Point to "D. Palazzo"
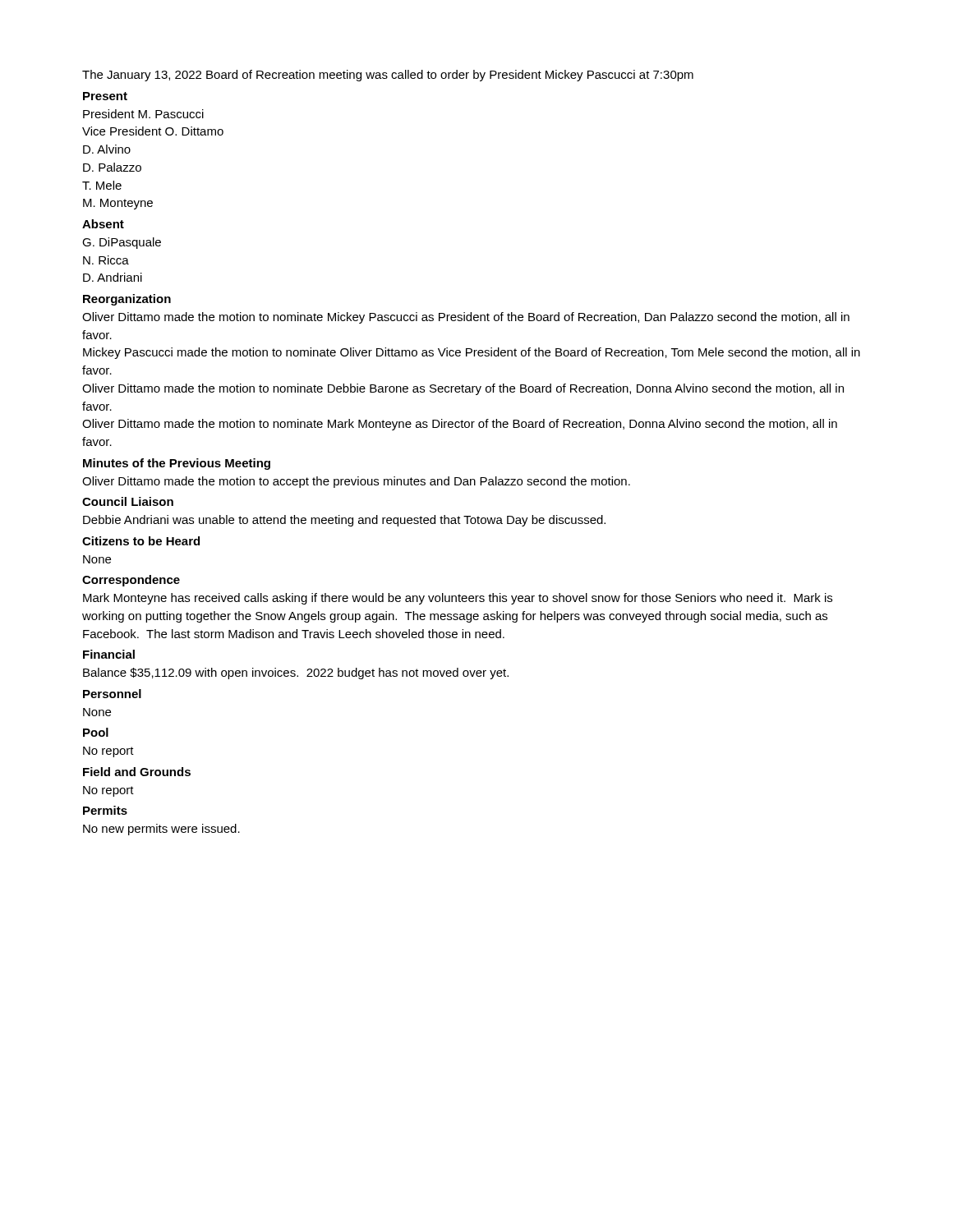This screenshot has height=1232, width=953. [112, 167]
